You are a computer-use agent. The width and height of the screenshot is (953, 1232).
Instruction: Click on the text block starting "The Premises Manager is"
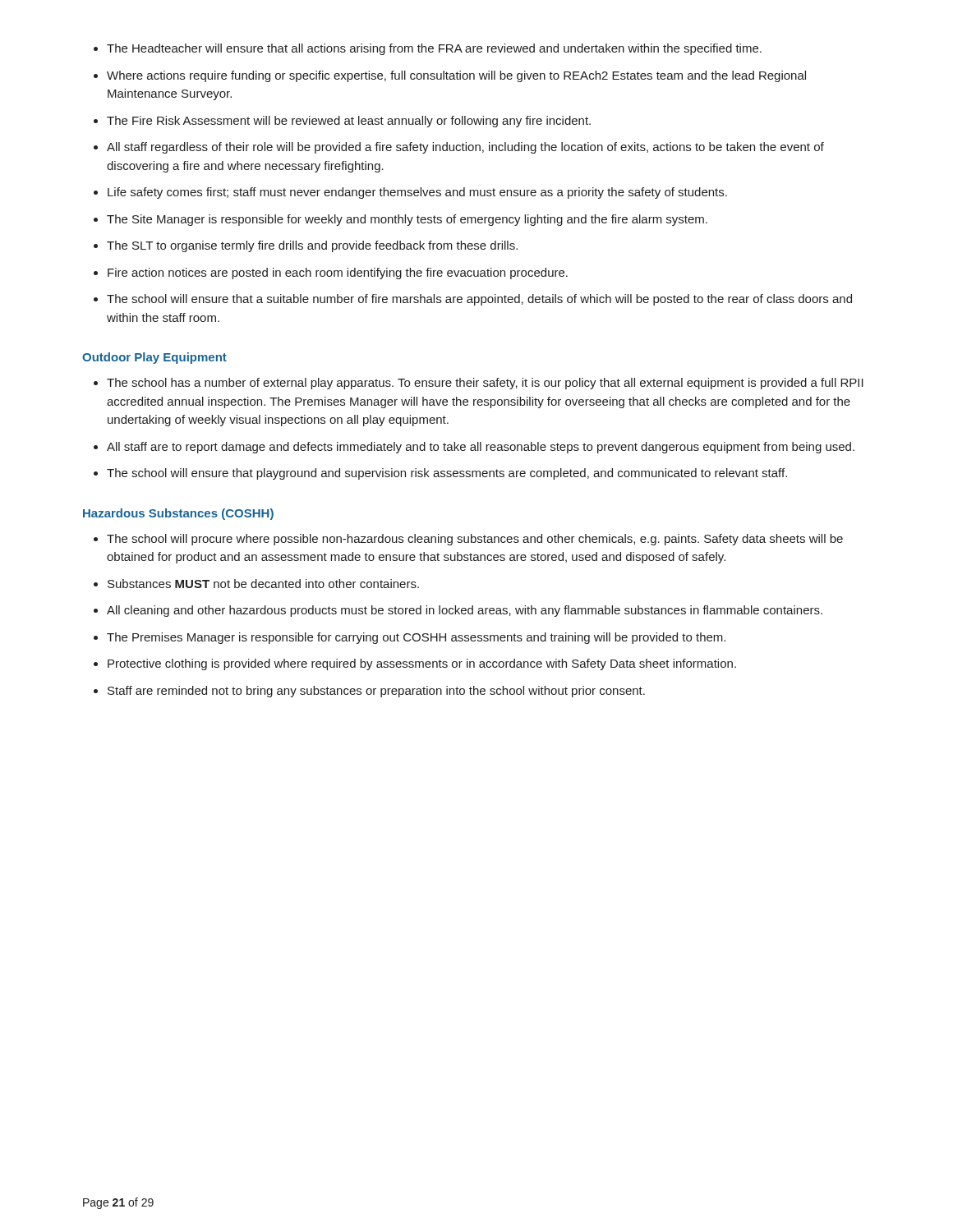[489, 637]
